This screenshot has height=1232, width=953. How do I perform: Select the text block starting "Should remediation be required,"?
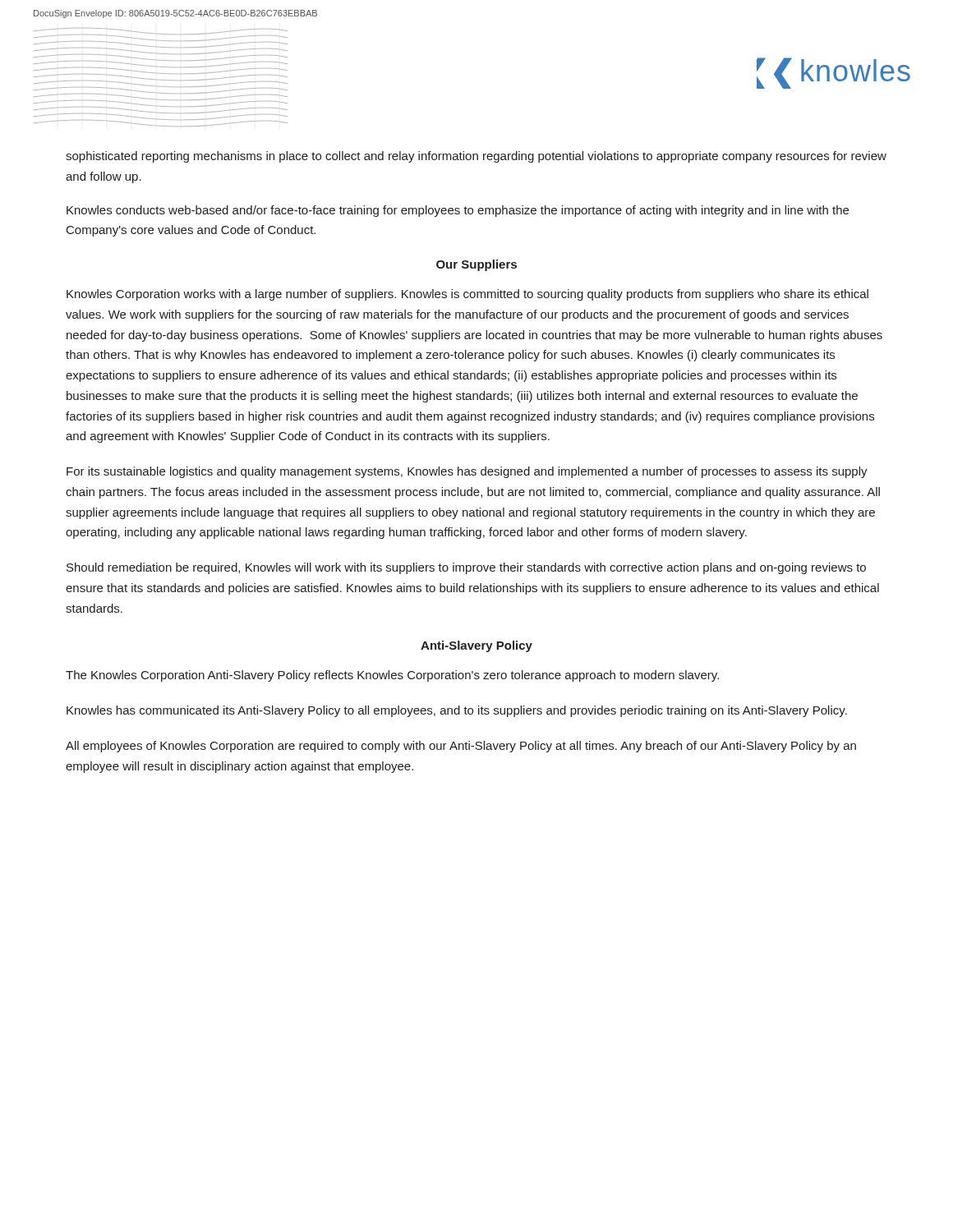[x=473, y=587]
